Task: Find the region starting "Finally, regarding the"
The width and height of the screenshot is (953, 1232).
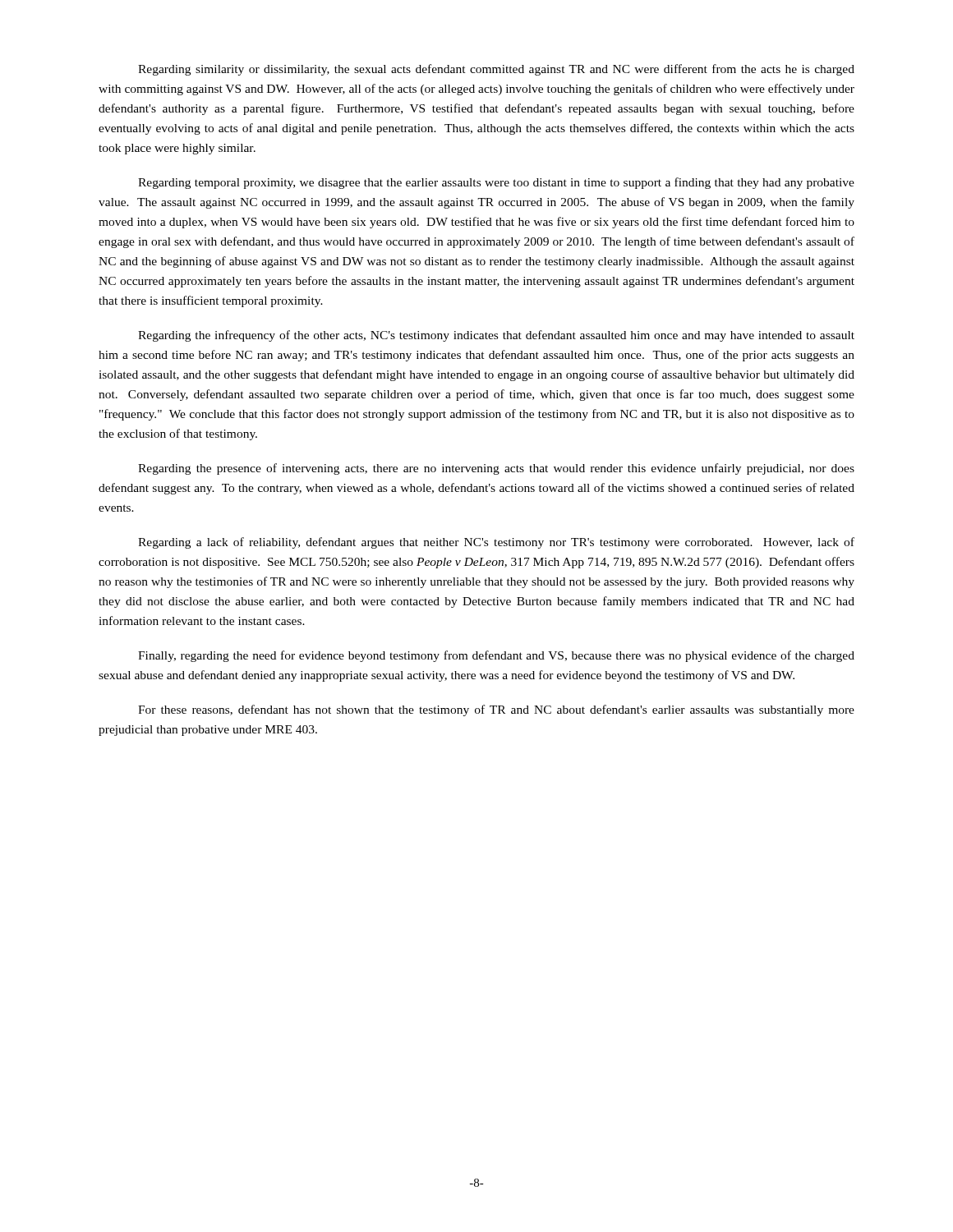Action: 476,665
